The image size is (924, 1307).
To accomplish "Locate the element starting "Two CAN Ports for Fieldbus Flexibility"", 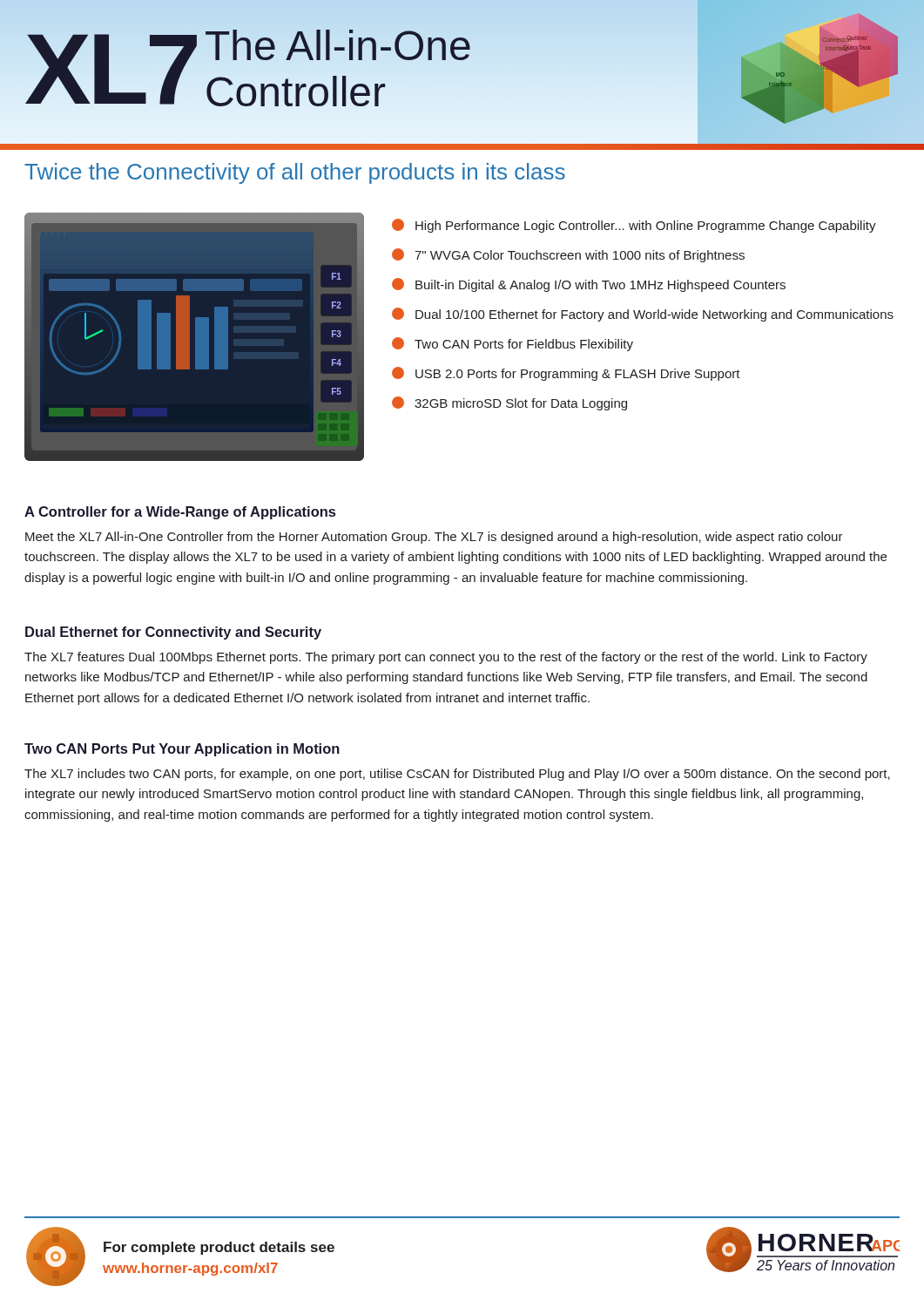I will (x=512, y=344).
